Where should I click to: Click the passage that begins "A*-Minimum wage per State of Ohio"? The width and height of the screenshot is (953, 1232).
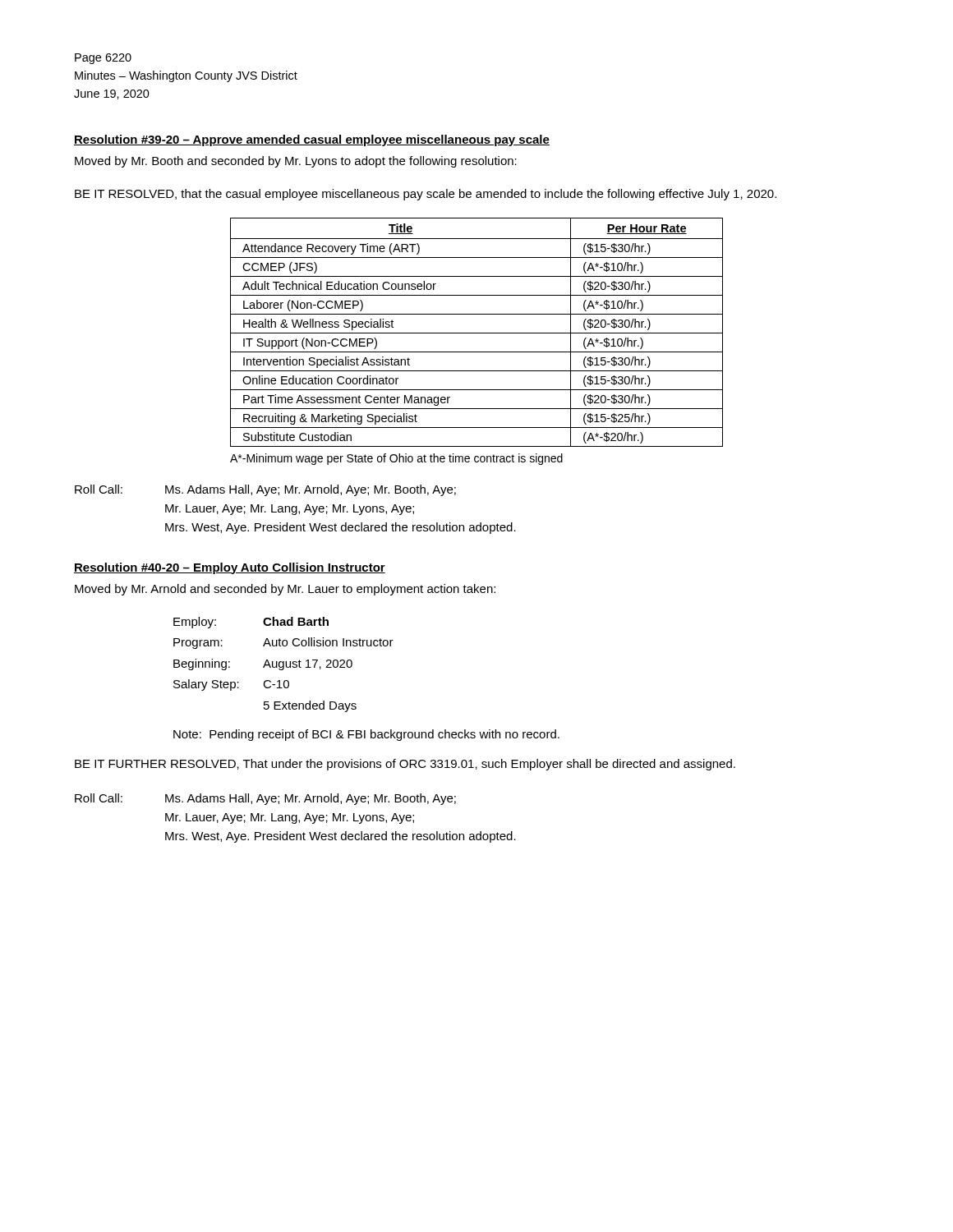(397, 458)
